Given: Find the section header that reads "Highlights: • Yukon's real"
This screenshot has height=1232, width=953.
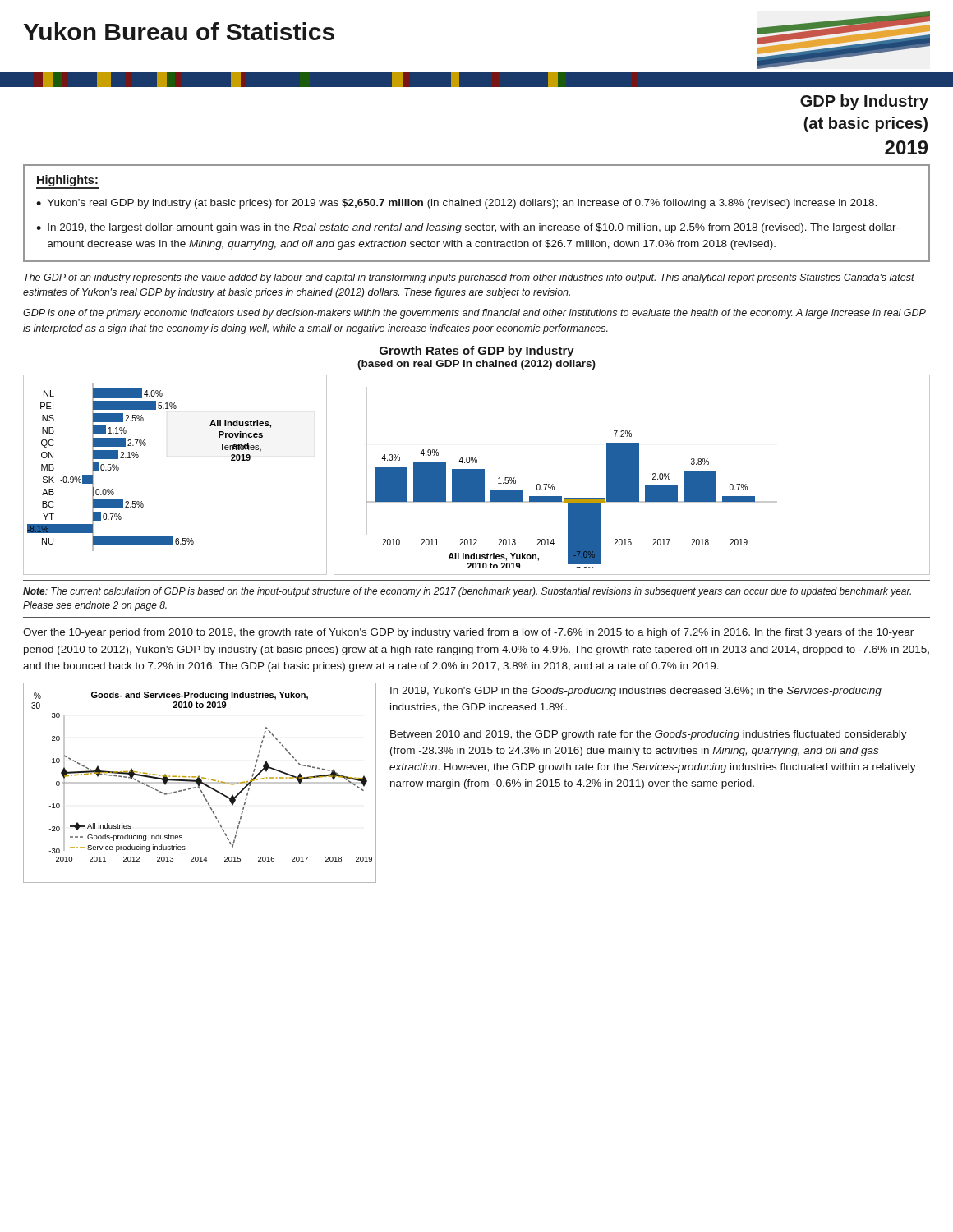Looking at the screenshot, I should (x=476, y=213).
